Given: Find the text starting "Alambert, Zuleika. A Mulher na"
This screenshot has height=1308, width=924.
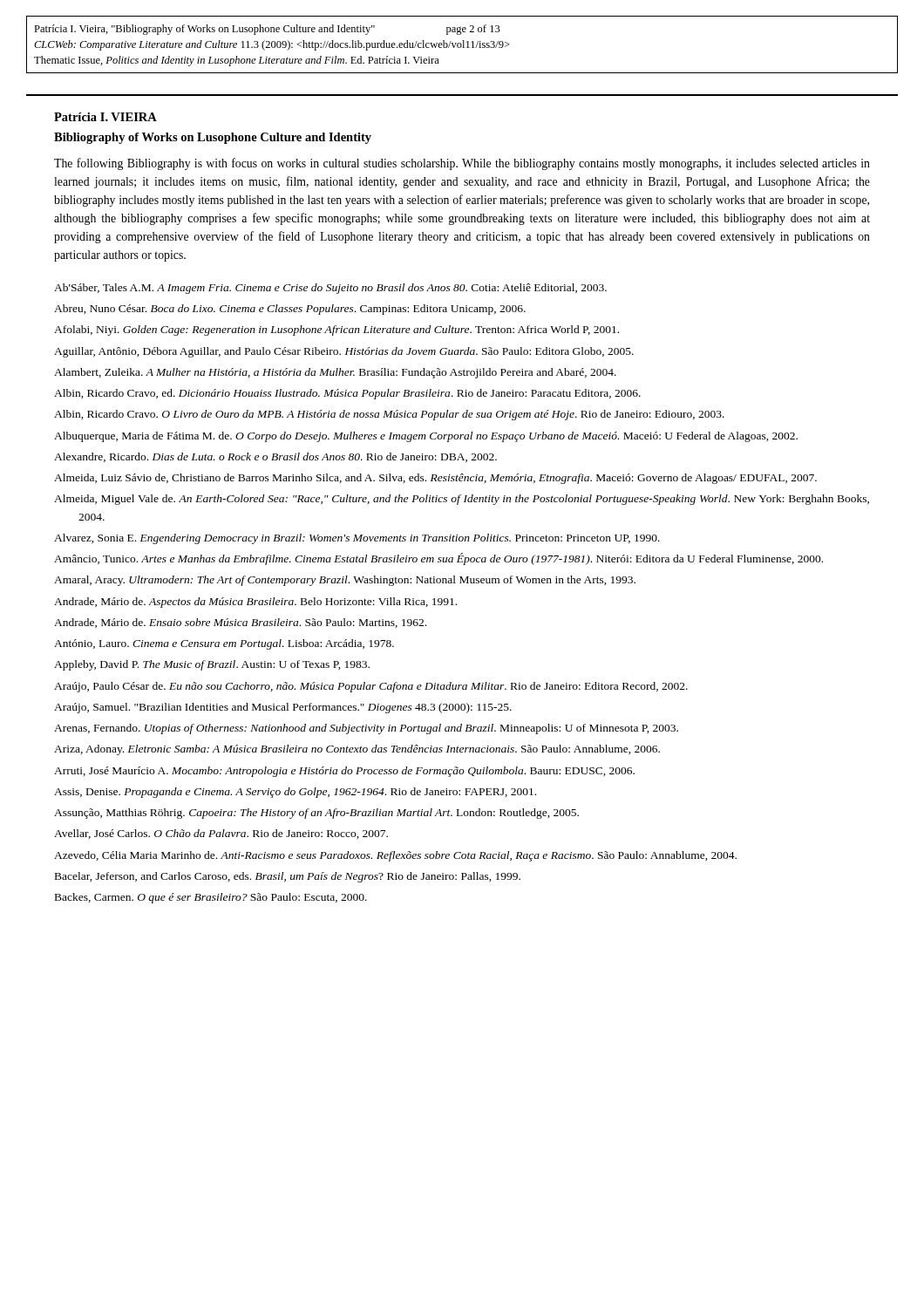Looking at the screenshot, I should click(335, 372).
